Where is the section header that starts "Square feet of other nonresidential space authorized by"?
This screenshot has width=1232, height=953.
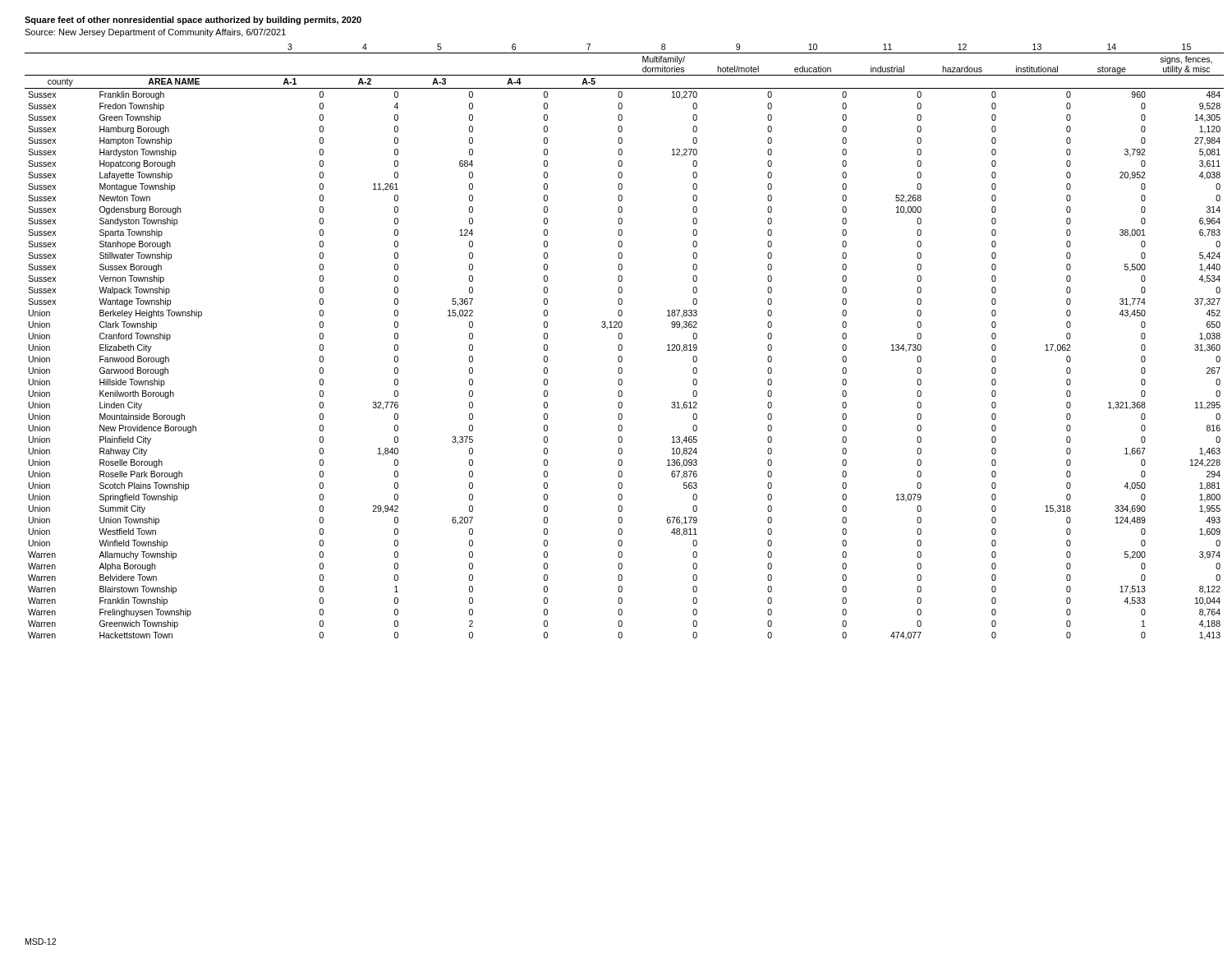click(x=193, y=20)
